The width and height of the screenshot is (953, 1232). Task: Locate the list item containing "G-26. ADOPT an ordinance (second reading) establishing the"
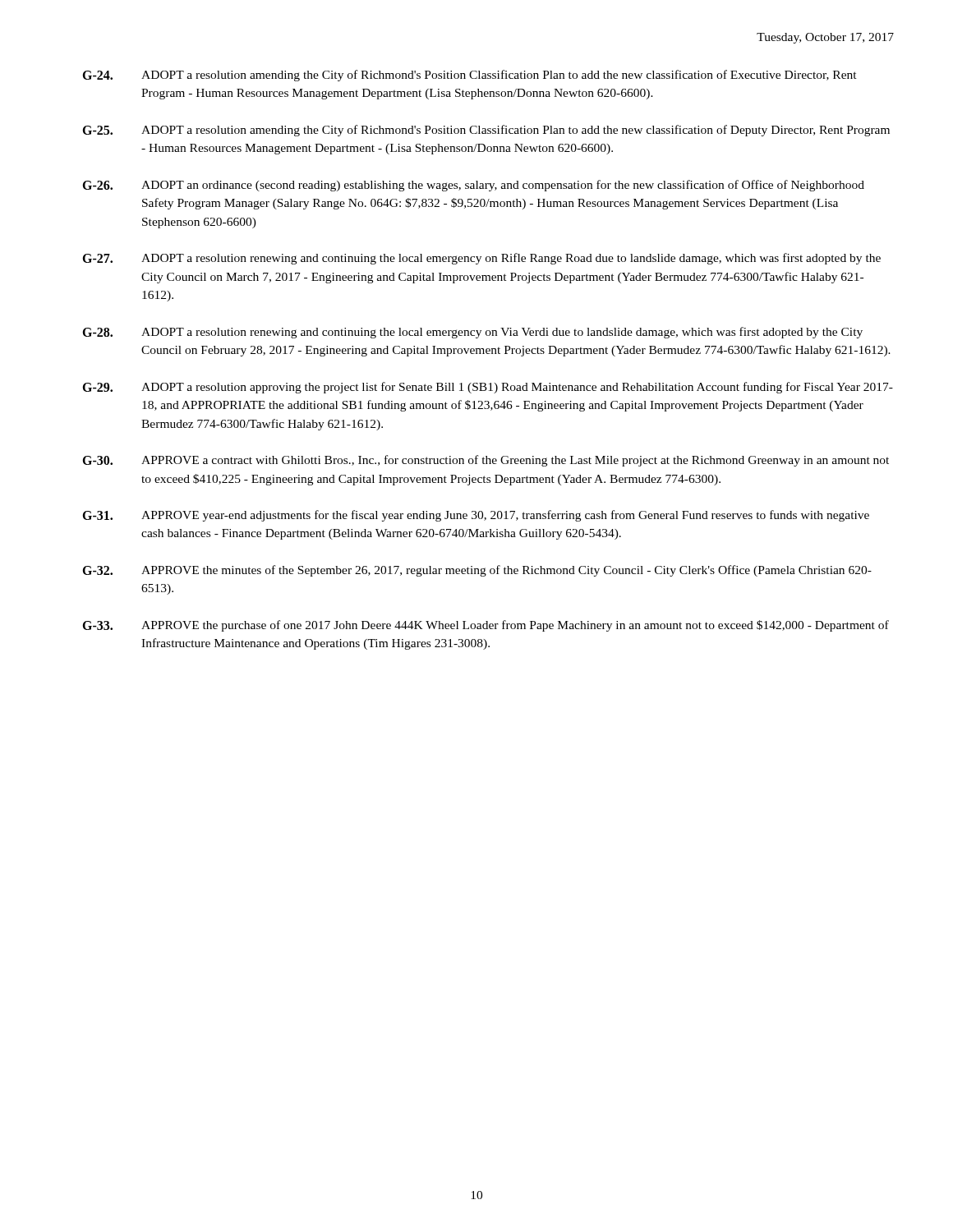488,203
